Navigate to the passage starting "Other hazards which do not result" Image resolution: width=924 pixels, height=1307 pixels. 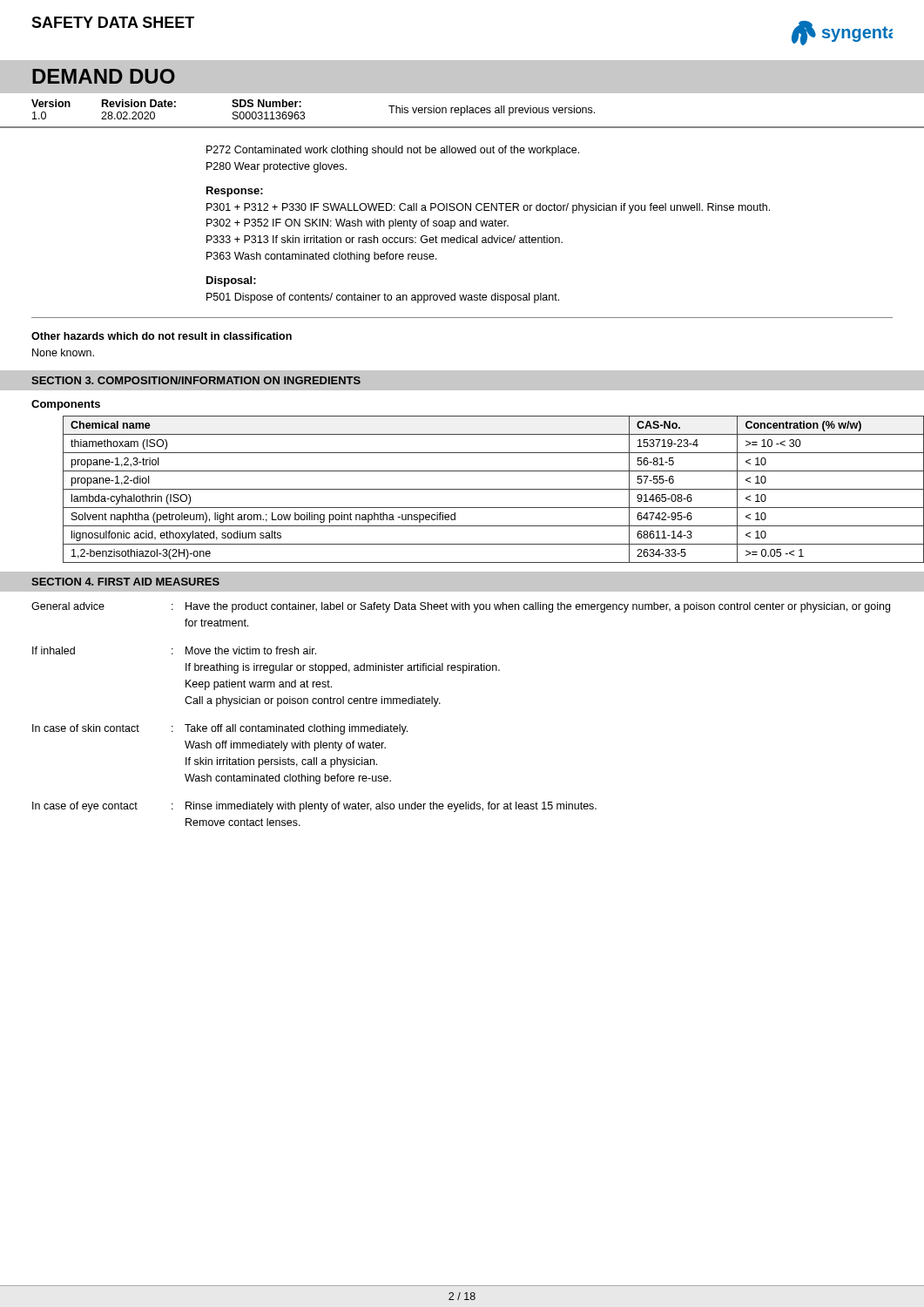(162, 345)
